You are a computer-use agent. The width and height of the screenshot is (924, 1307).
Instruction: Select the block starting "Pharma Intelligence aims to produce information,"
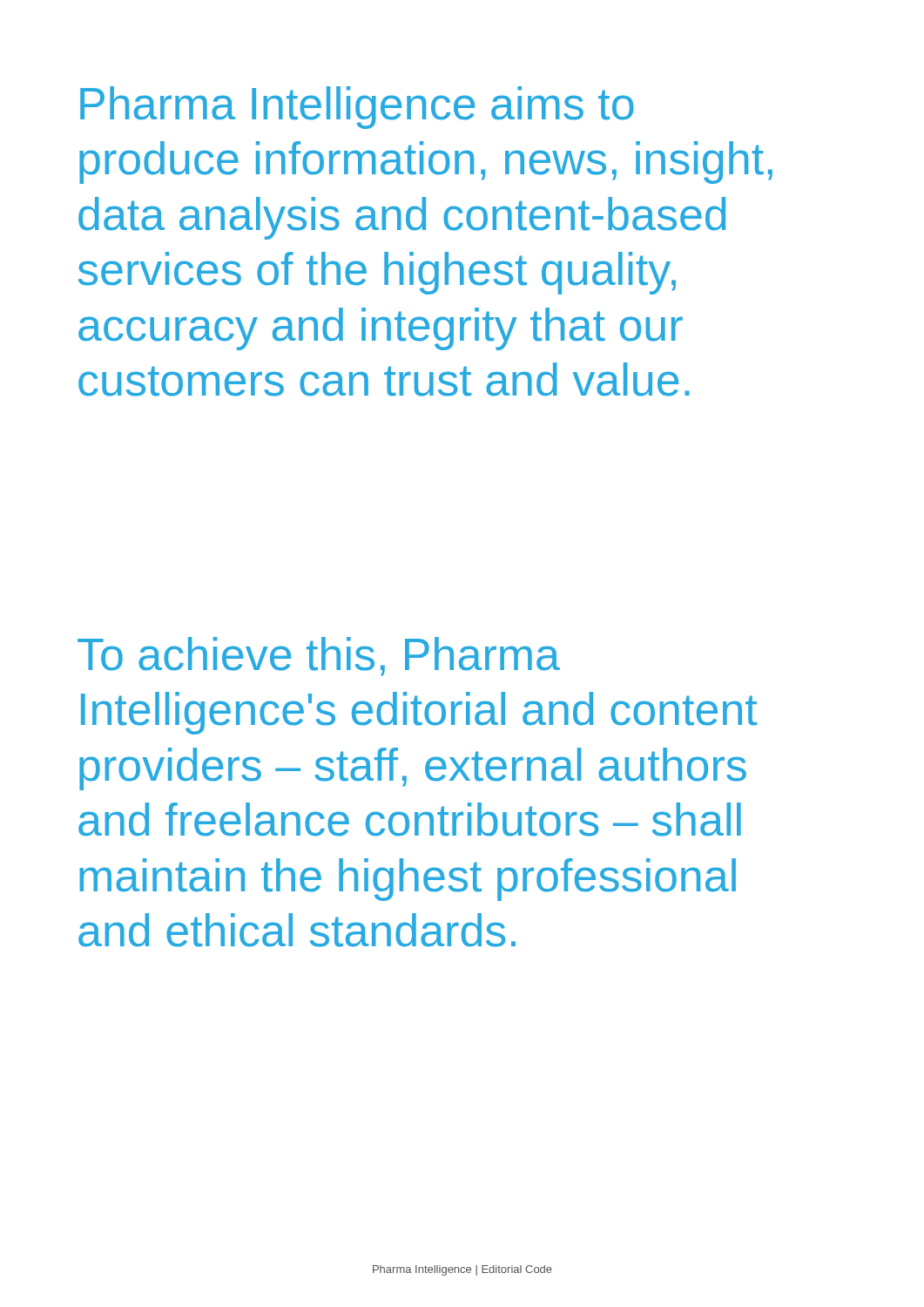[x=427, y=242]
